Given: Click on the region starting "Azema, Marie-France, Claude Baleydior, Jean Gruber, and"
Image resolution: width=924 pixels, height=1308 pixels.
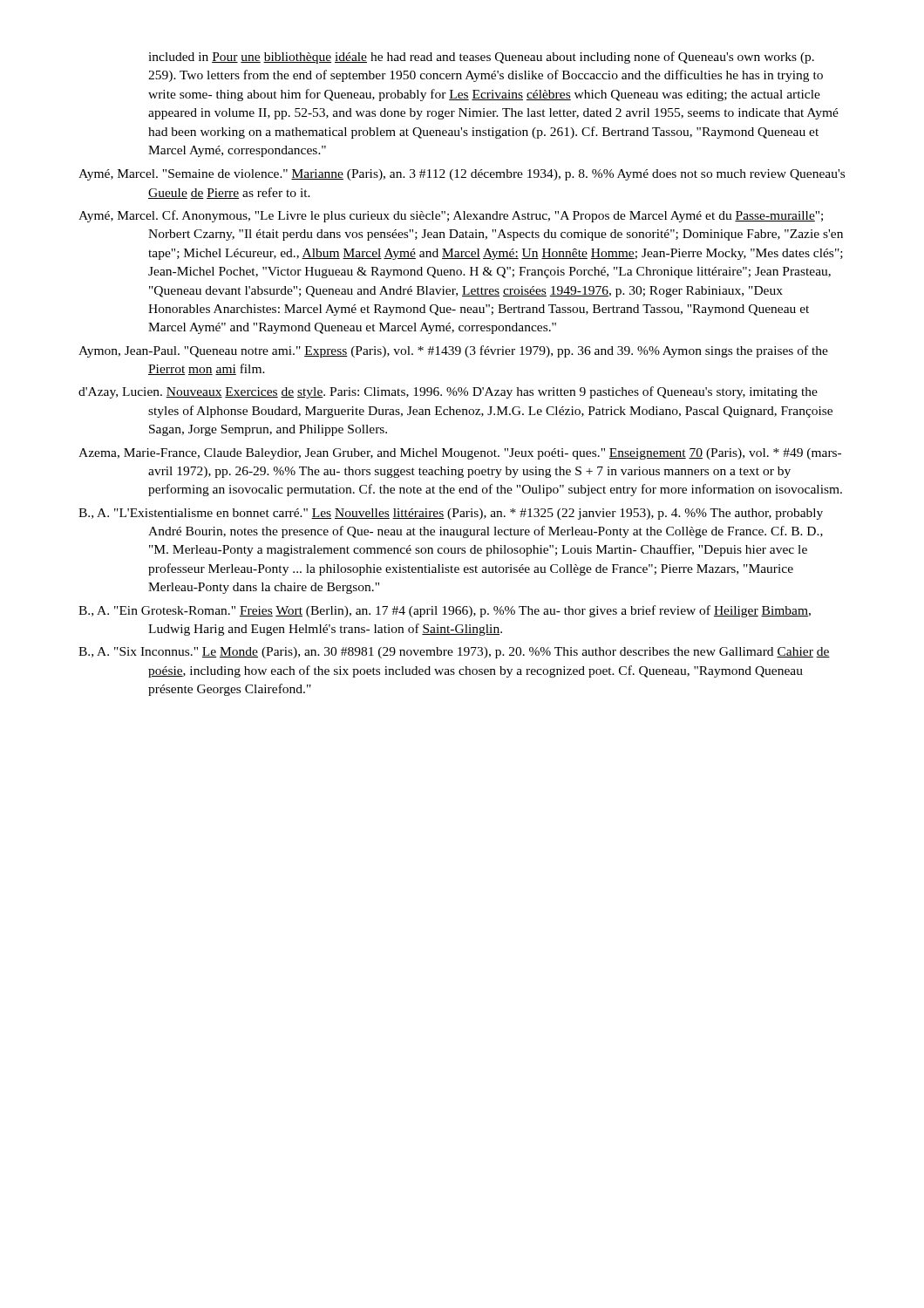Looking at the screenshot, I should (x=461, y=470).
